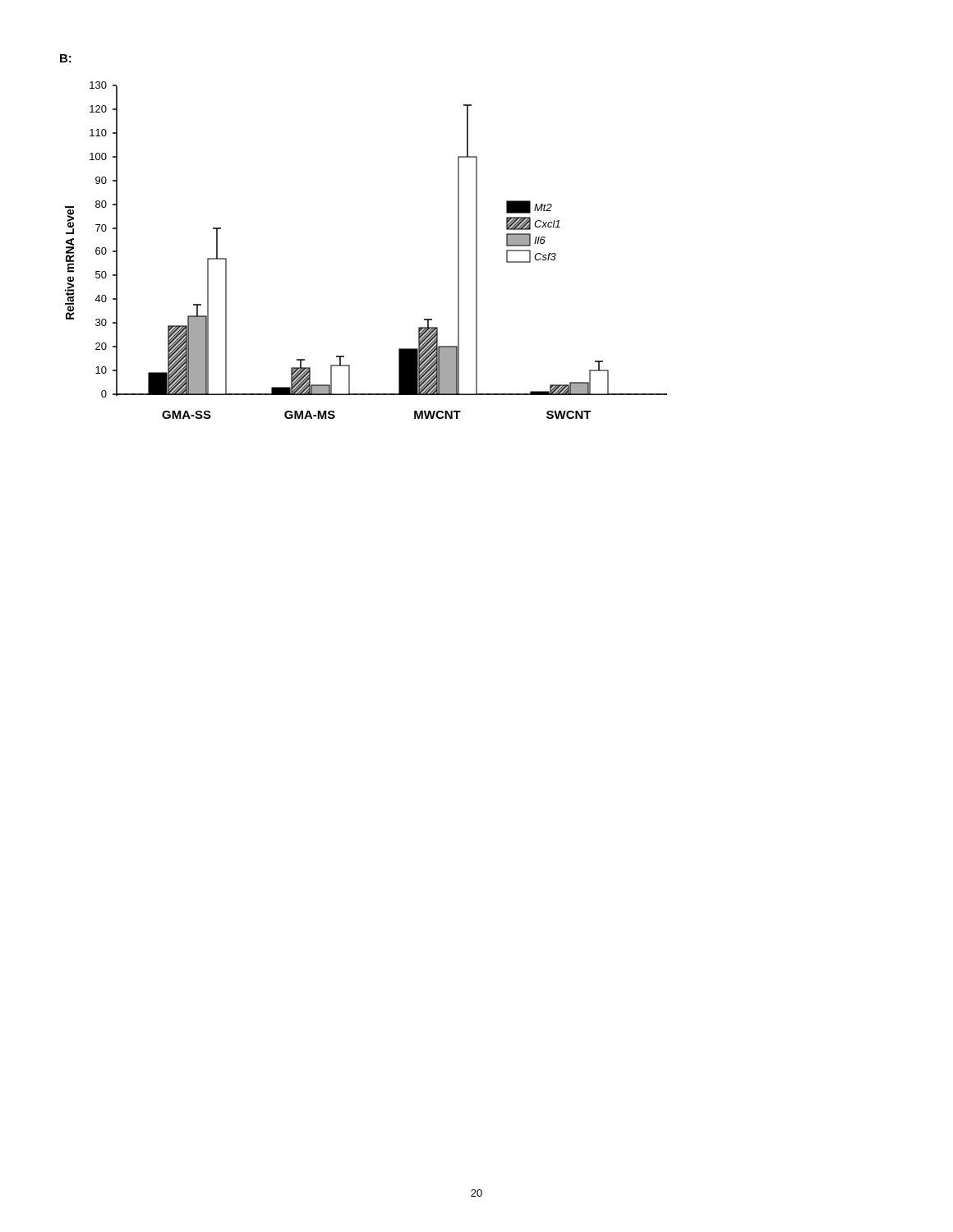Locate the grouped bar chart

click(x=396, y=275)
